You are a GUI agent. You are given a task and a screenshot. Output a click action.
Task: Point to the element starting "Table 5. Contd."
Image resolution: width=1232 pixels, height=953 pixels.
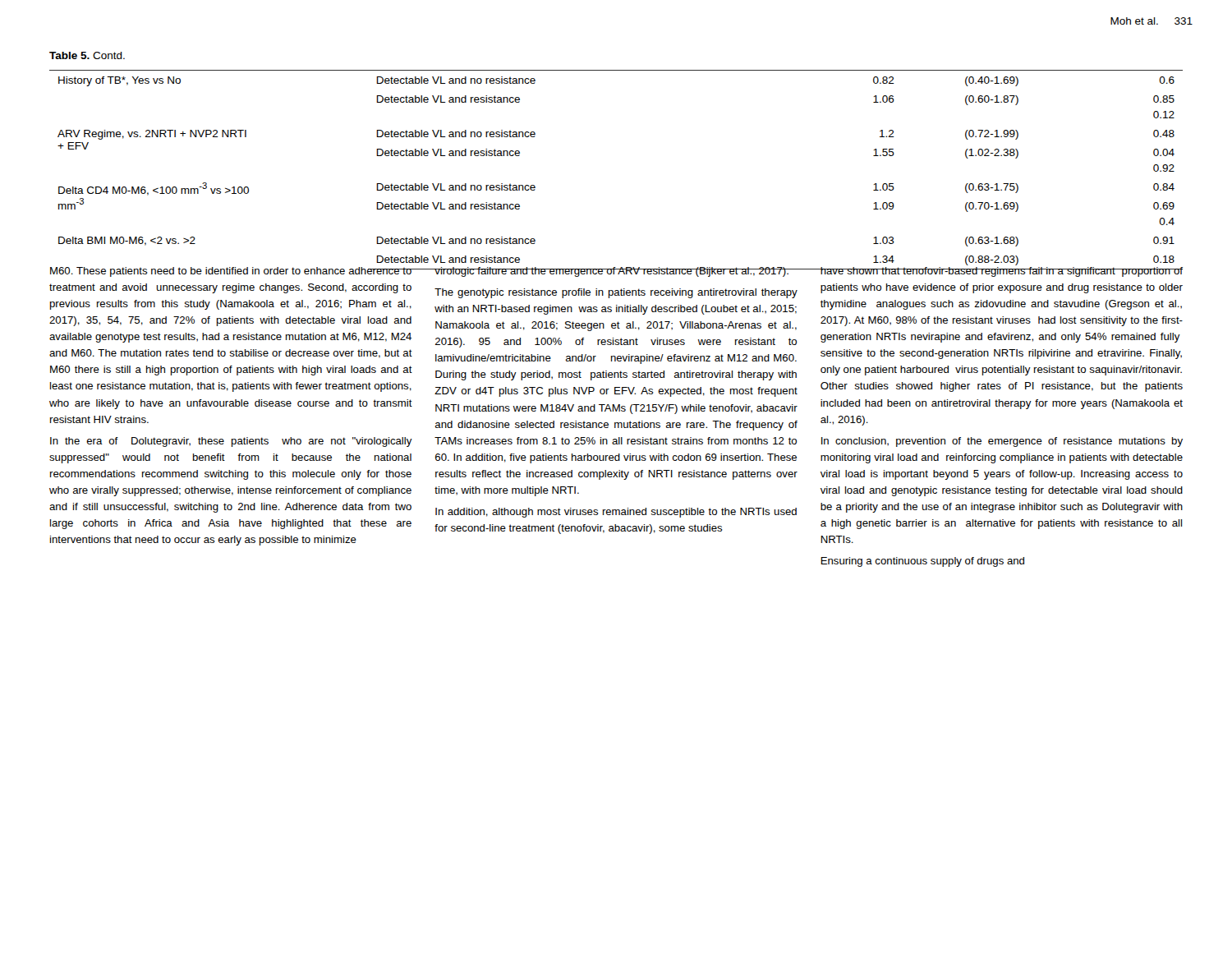coord(87,55)
